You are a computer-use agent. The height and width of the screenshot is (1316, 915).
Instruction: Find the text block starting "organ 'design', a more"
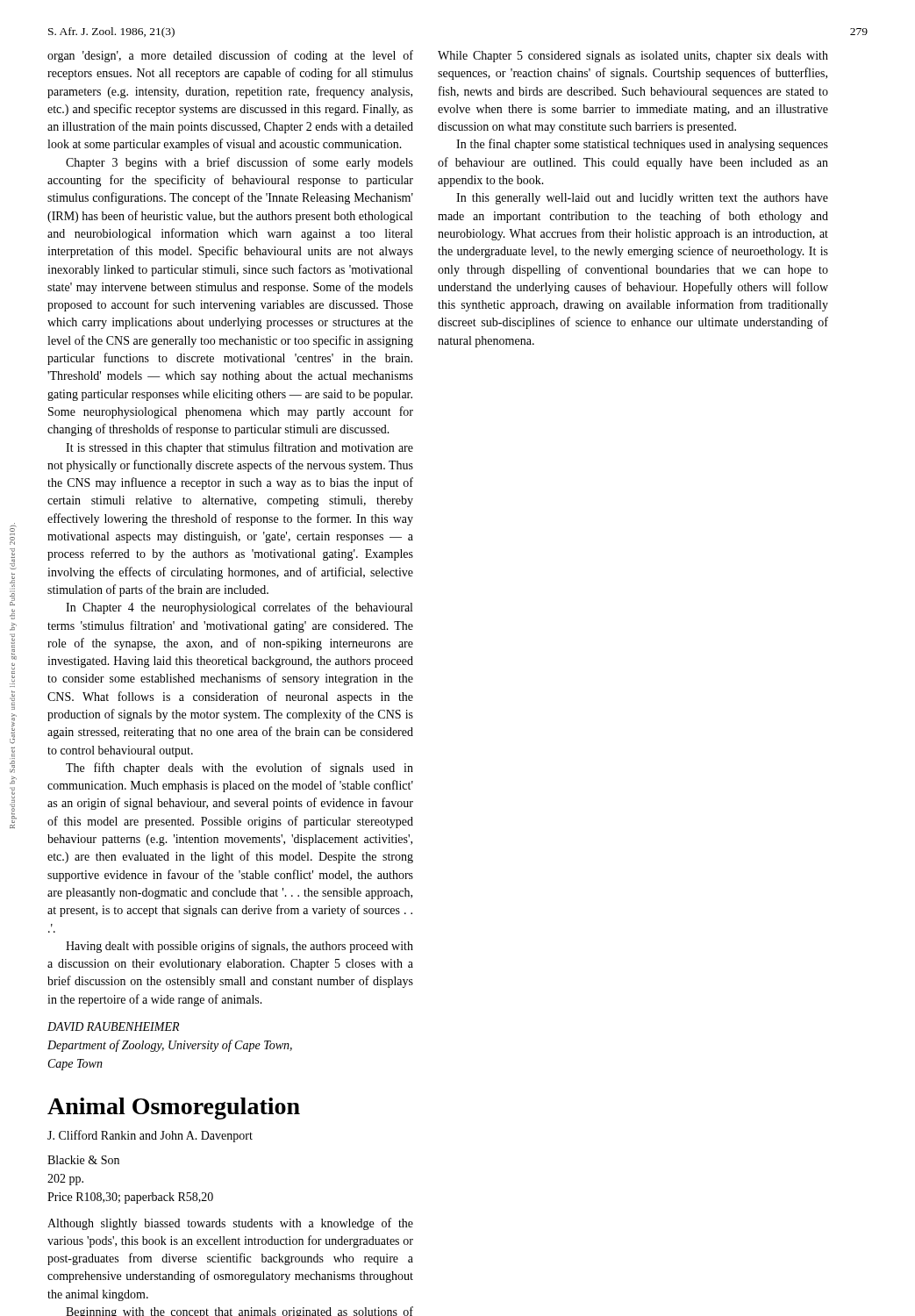(230, 528)
